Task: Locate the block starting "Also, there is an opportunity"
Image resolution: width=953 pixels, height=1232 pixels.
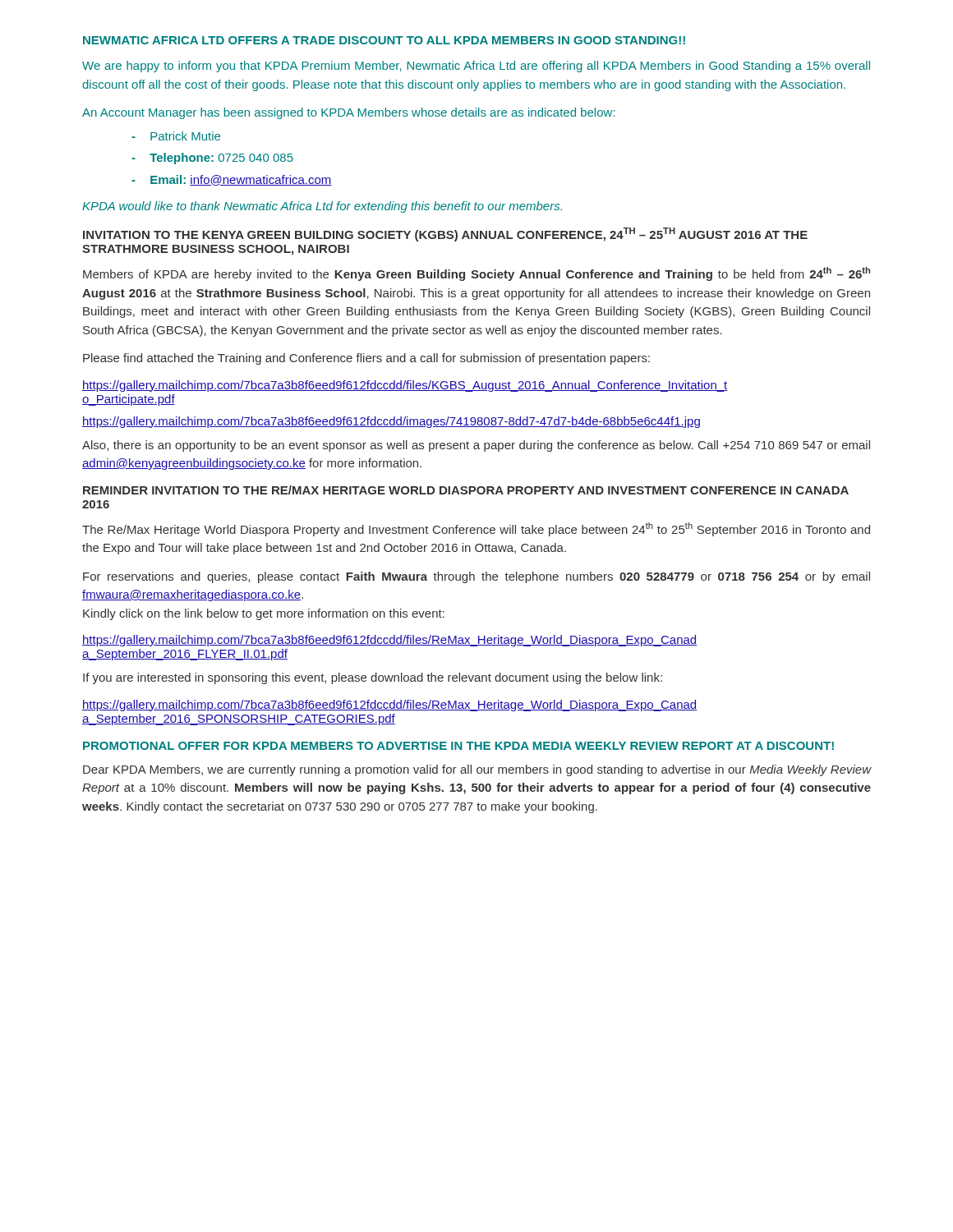Action: click(476, 454)
